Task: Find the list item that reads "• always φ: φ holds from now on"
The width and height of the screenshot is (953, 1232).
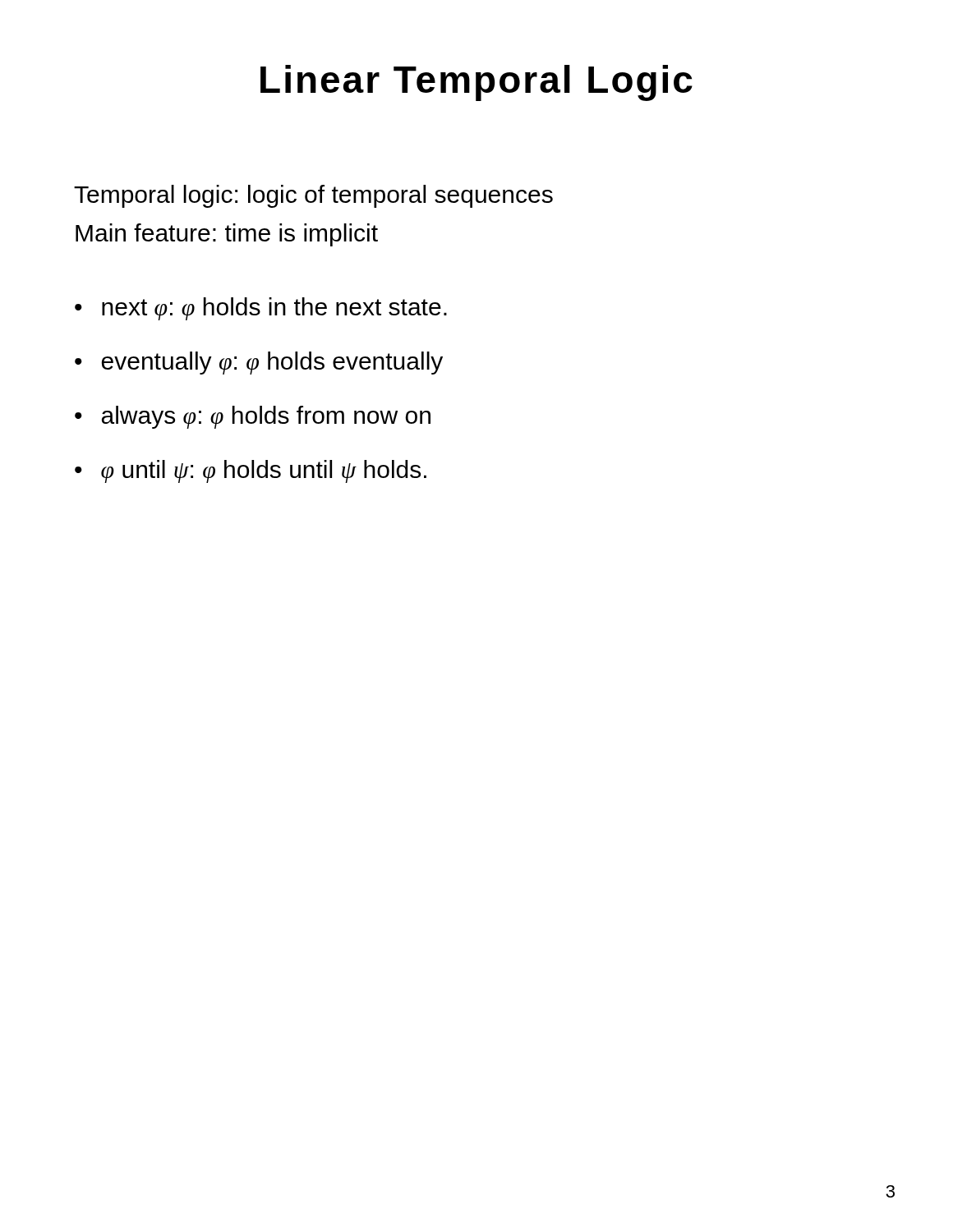Action: (253, 416)
